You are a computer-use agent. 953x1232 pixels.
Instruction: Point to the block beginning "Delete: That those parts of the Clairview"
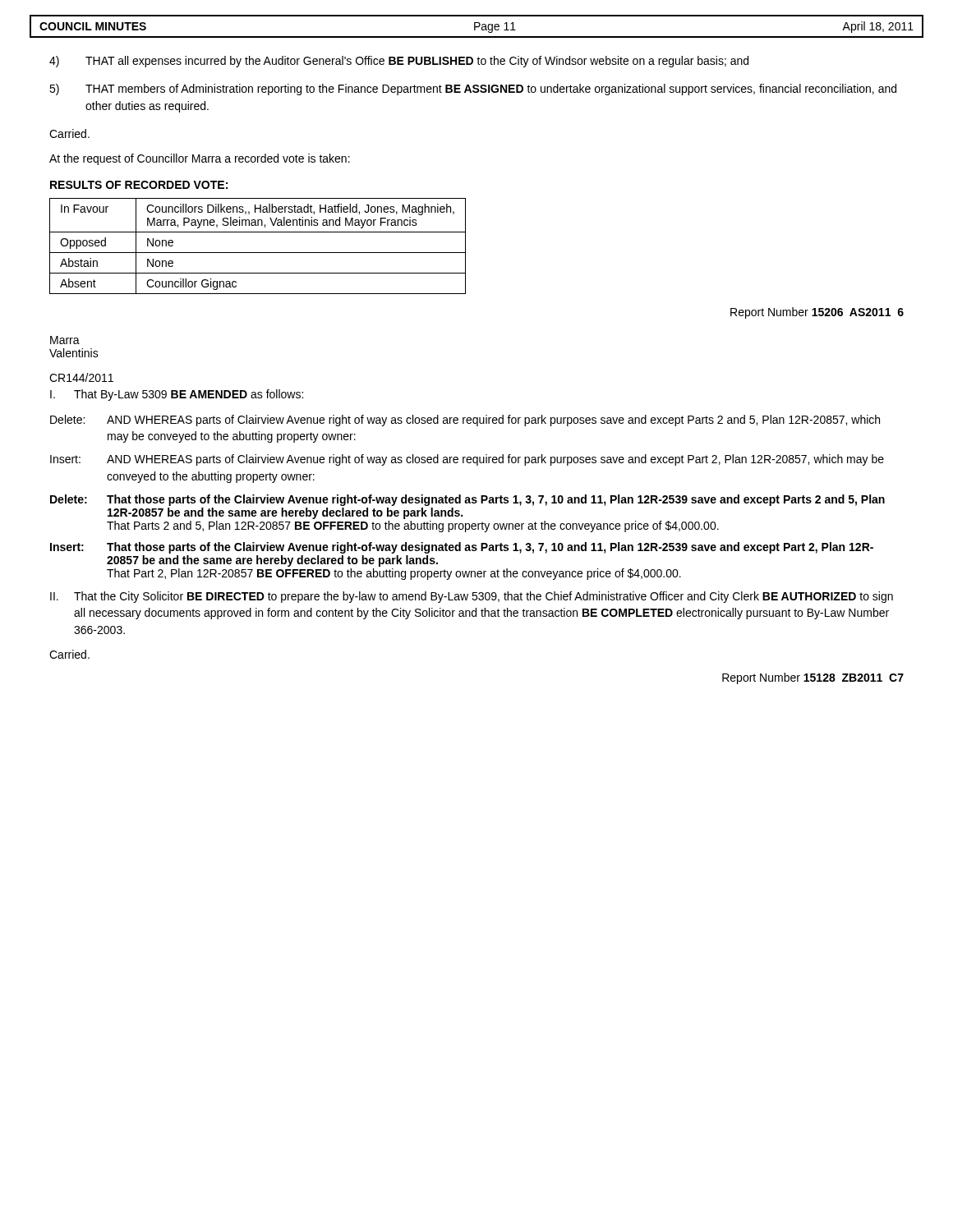(476, 513)
